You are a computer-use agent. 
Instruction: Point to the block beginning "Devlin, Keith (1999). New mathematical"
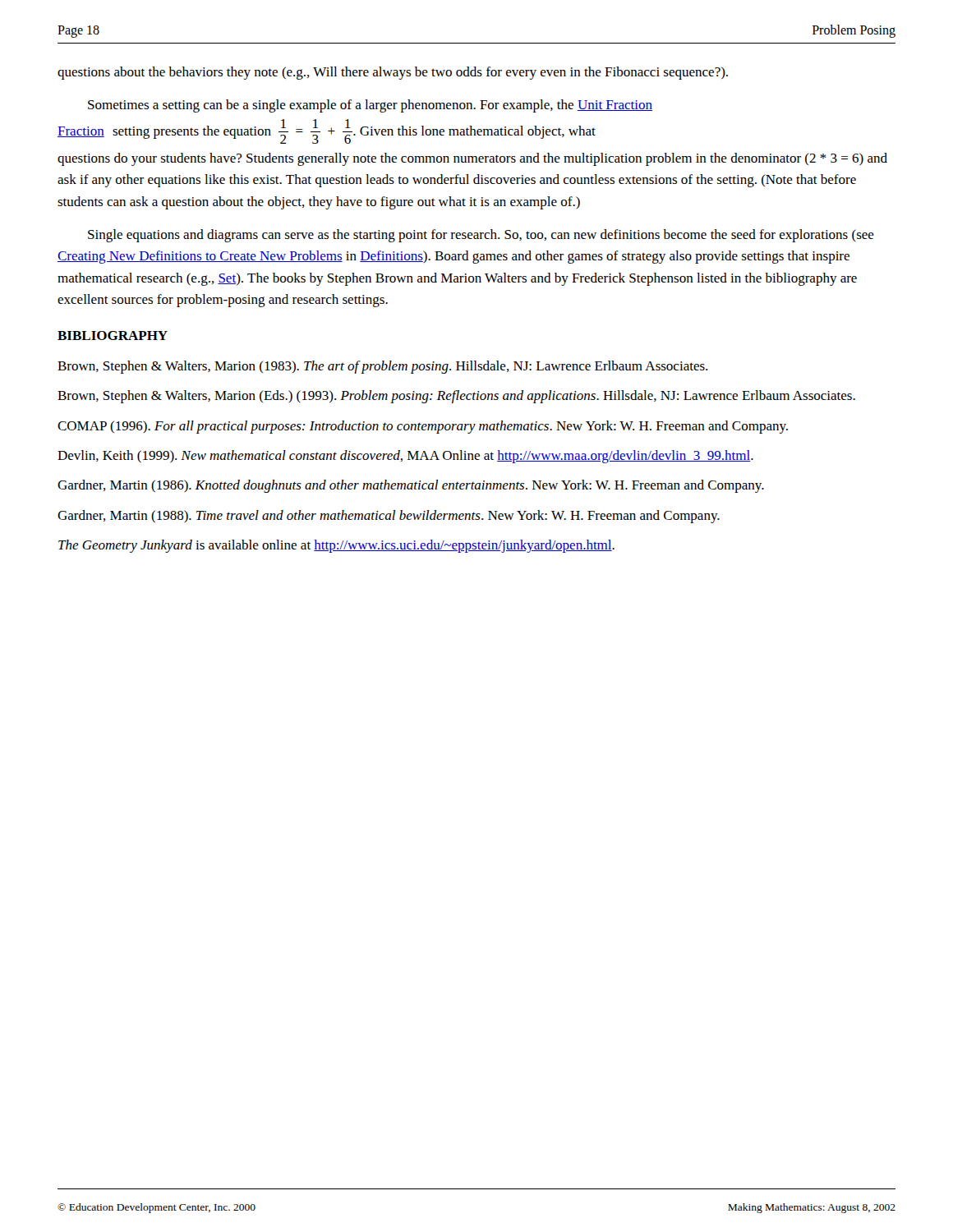[x=406, y=455]
